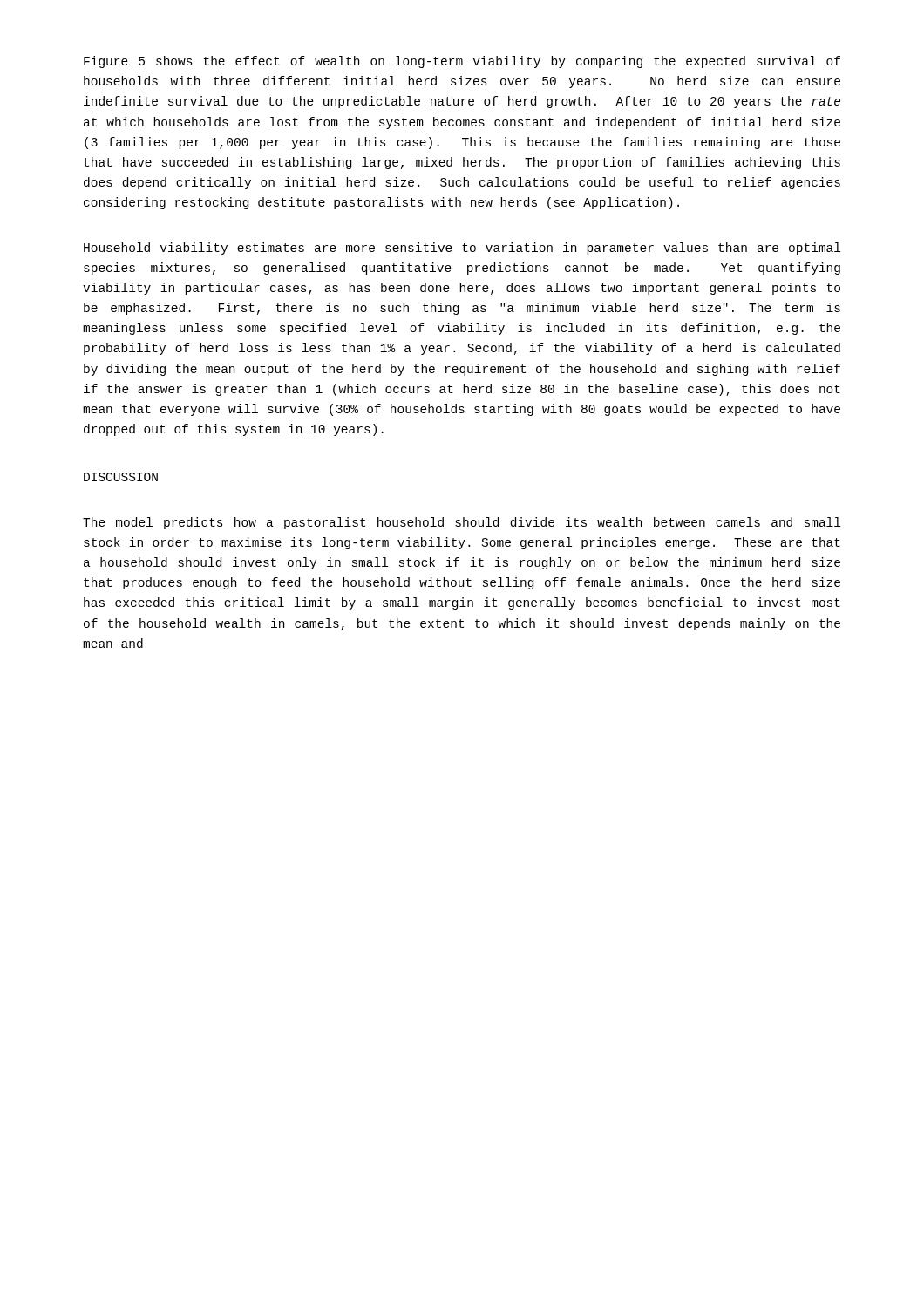This screenshot has width=924, height=1308.
Task: Click the passage that begins "Household viability estimates"
Action: coord(462,339)
